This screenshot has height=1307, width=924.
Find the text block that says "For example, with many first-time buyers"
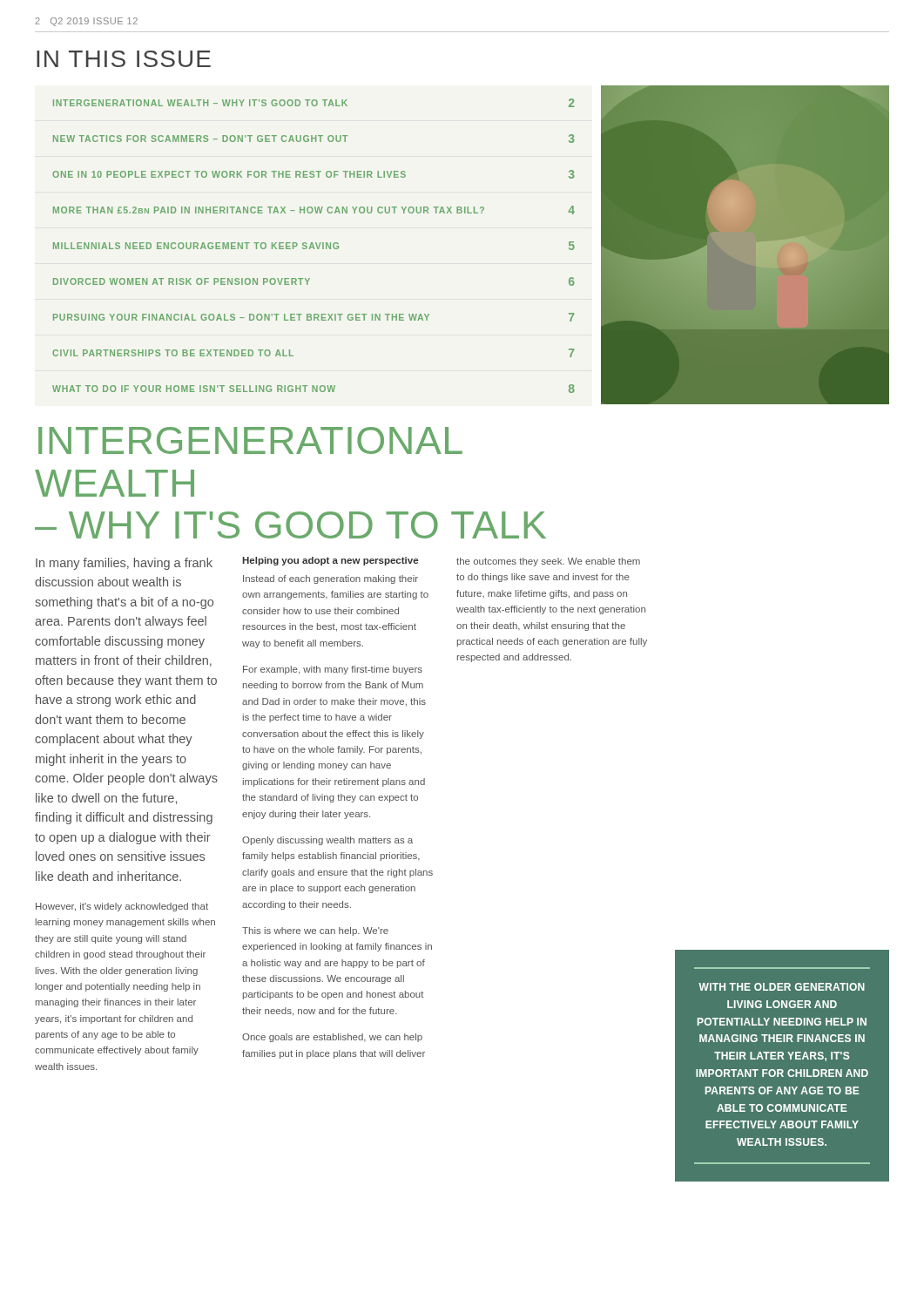click(x=334, y=741)
